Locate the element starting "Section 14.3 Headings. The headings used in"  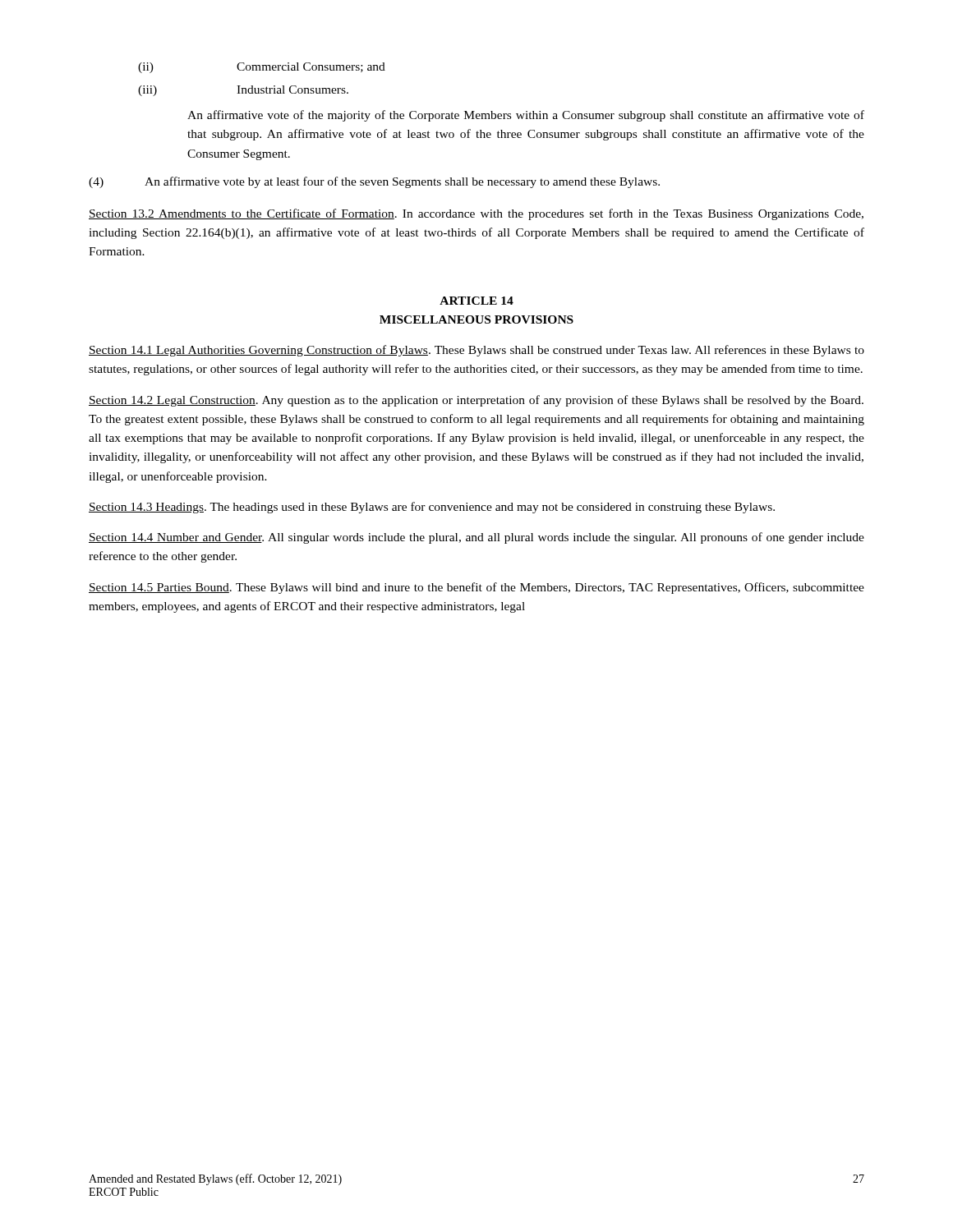click(432, 506)
